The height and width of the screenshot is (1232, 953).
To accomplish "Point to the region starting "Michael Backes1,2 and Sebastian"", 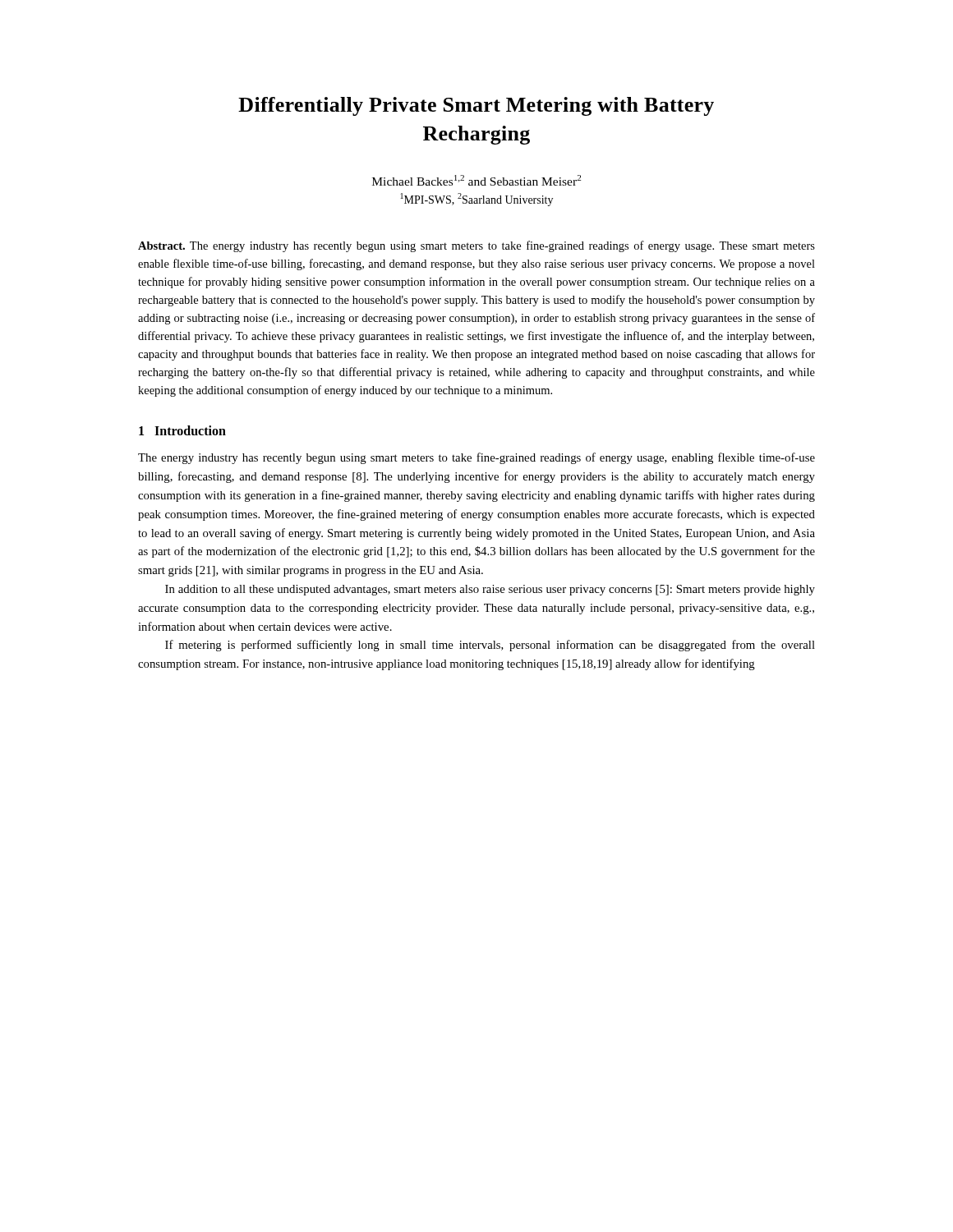I will point(476,181).
